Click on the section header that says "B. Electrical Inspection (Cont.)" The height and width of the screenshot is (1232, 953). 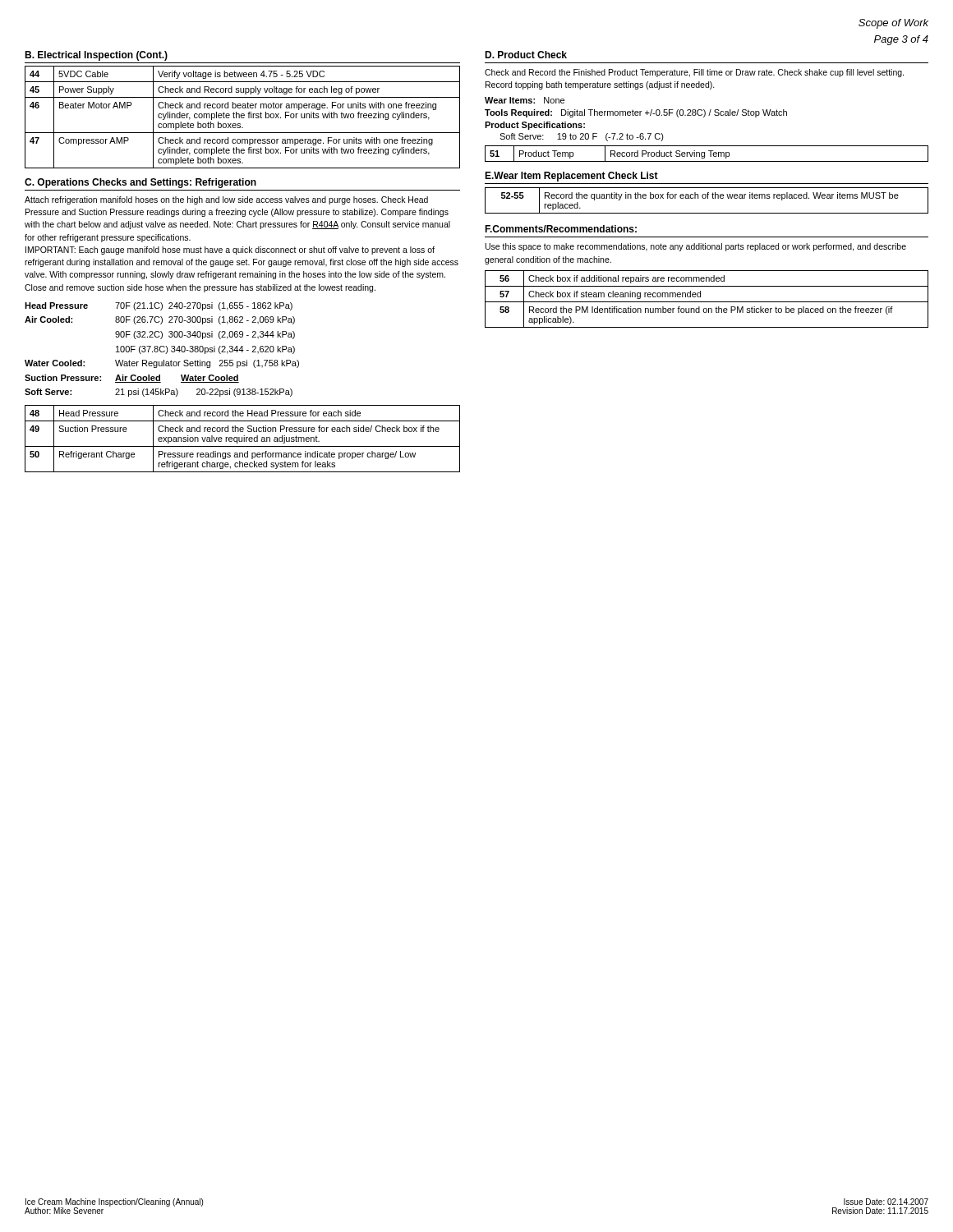[x=96, y=55]
